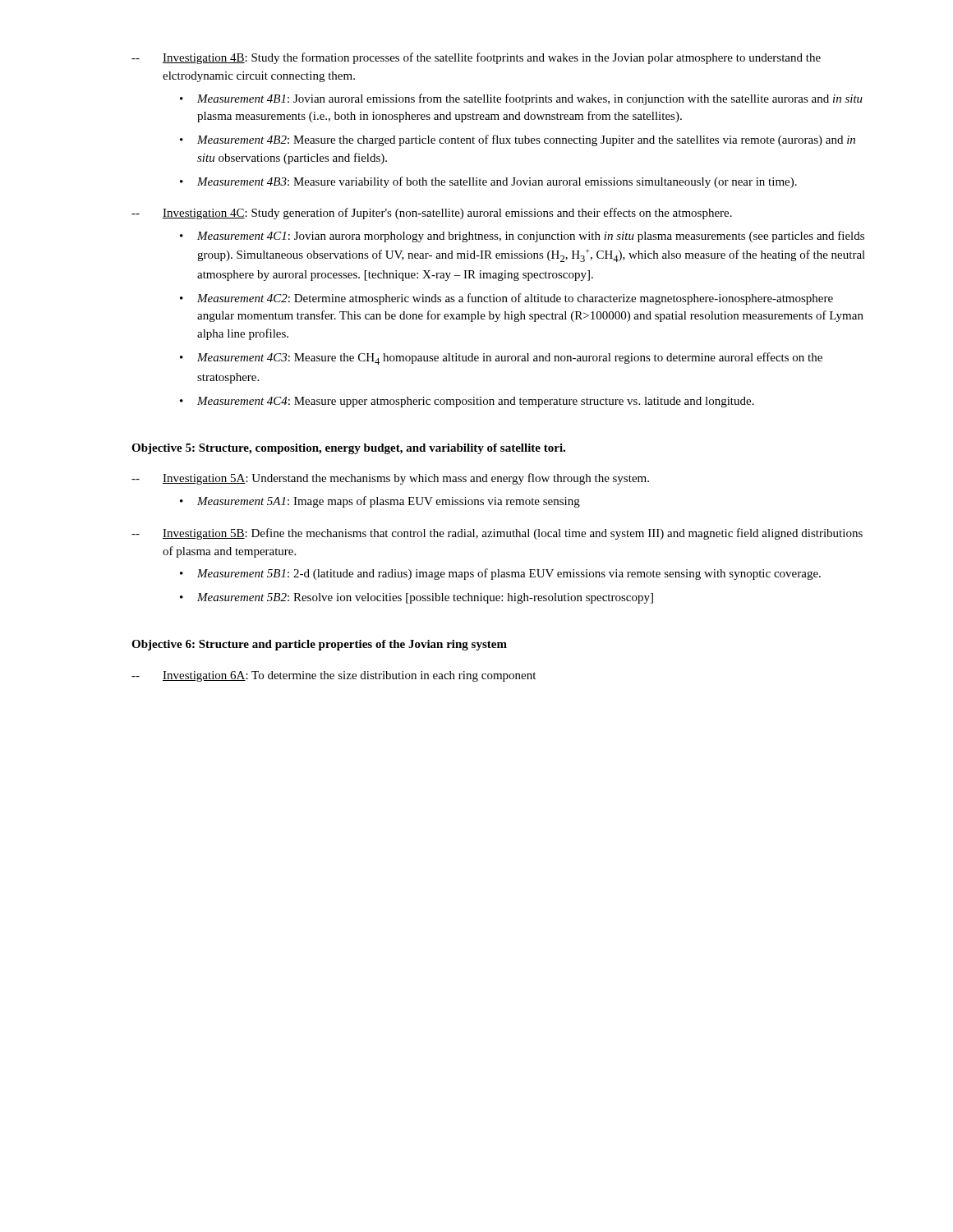Click on the list item with the text "• Measurement 4B3:"

[x=525, y=182]
